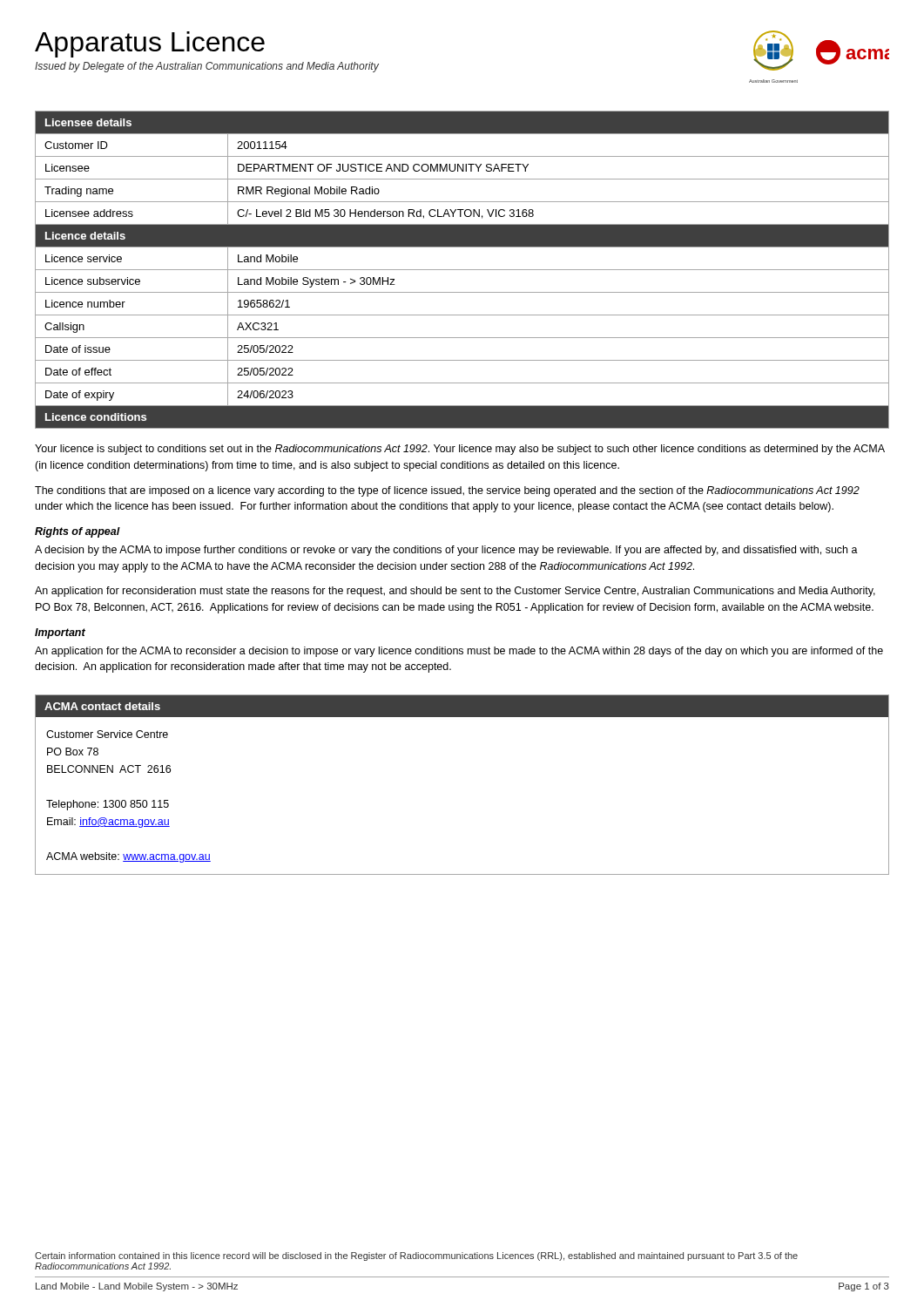Click on the text block with the text "The conditions that are imposed on"
924x1307 pixels.
click(x=462, y=499)
